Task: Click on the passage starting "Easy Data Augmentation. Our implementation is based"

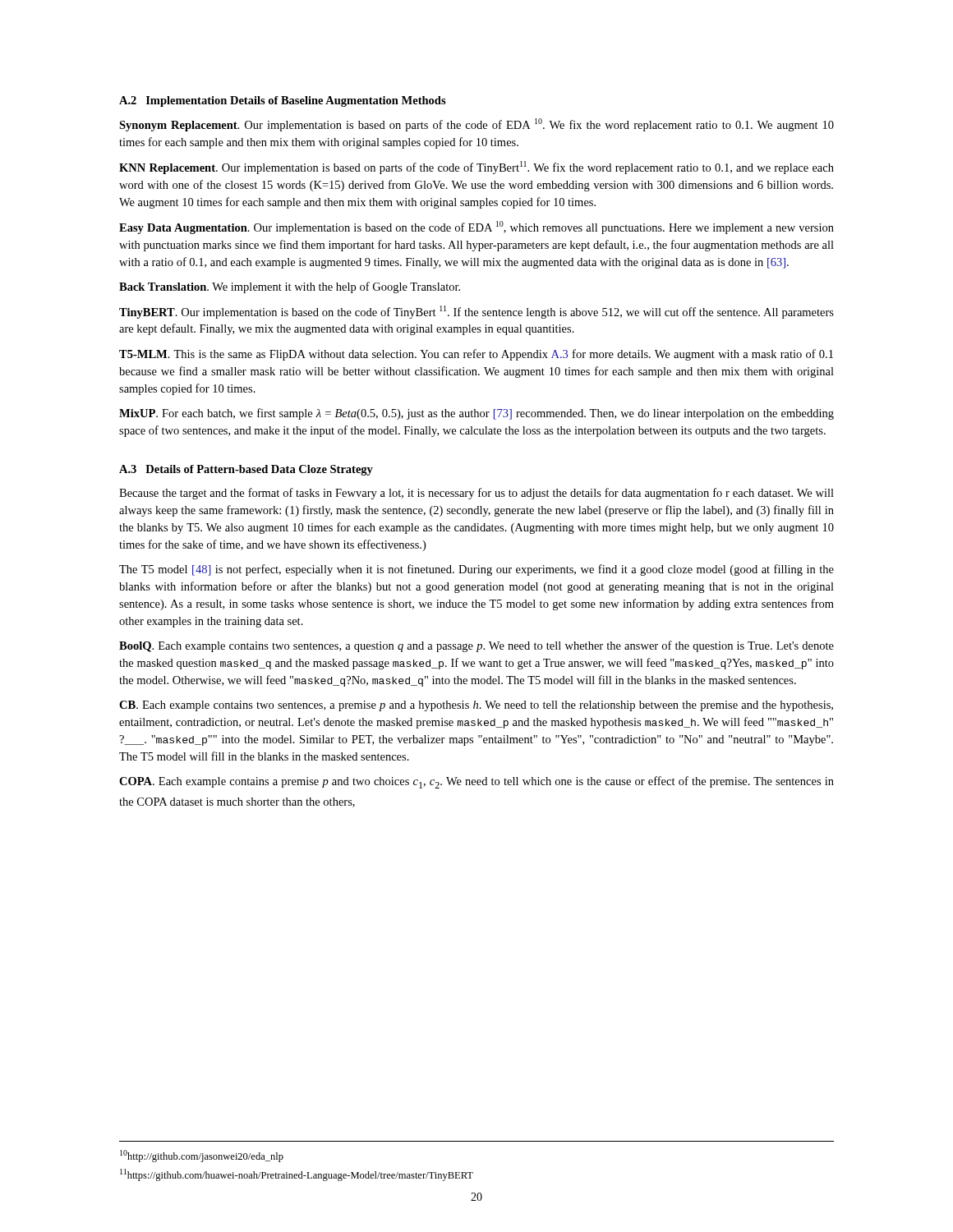Action: coord(476,244)
